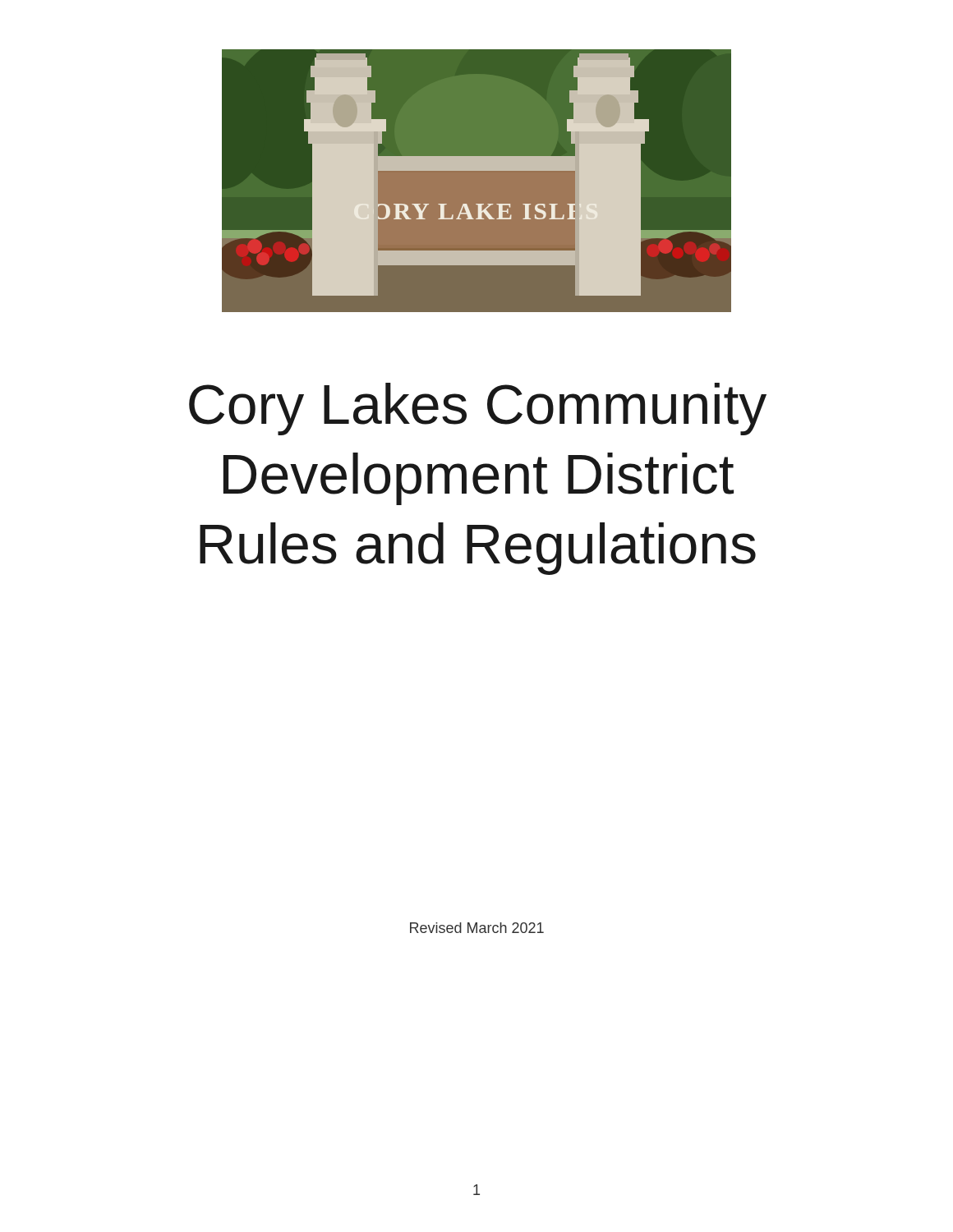This screenshot has width=953, height=1232.
Task: Click on the photo
Action: click(x=476, y=181)
